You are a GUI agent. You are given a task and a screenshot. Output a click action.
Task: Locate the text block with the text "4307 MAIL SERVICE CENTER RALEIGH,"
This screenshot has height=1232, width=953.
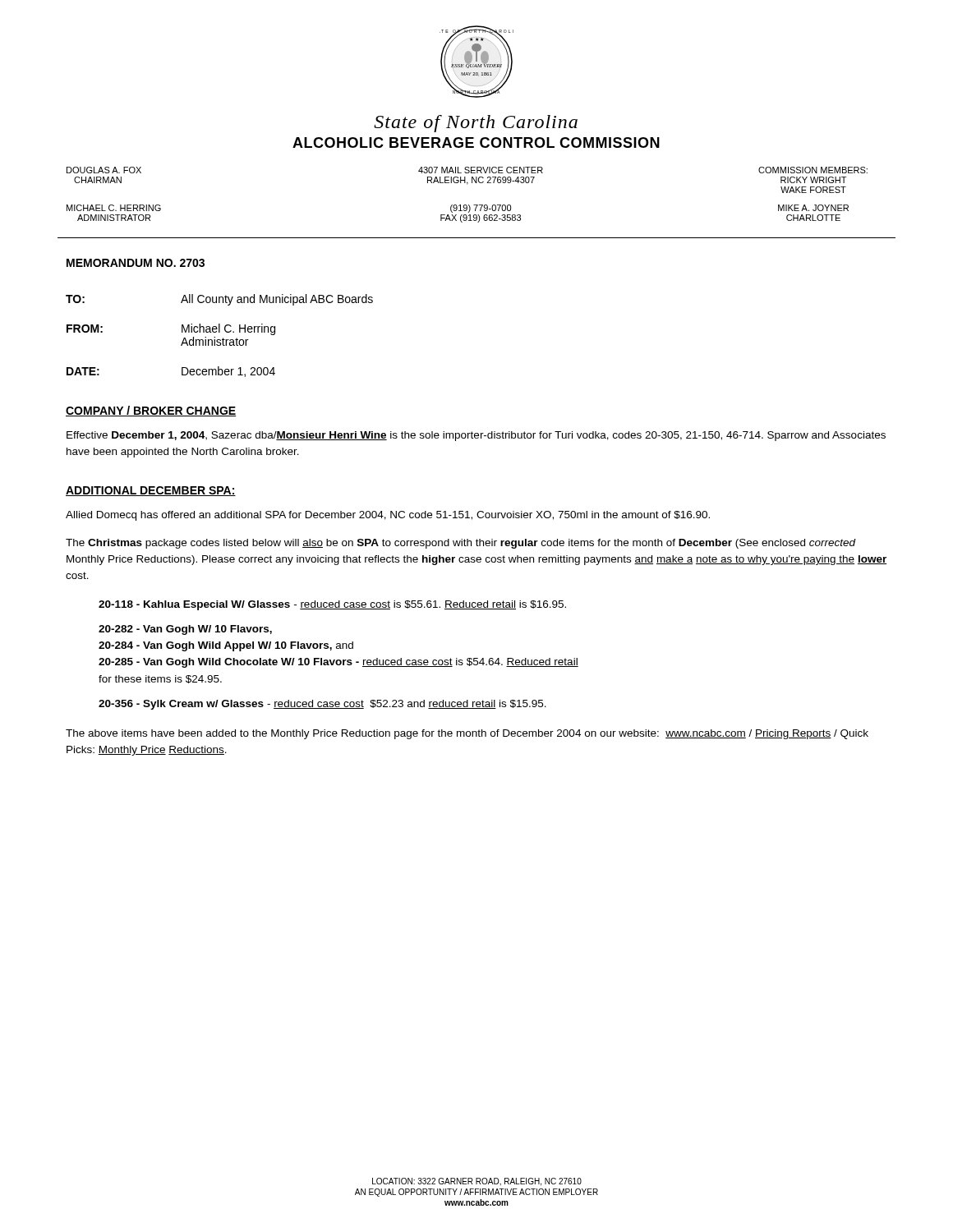tap(481, 175)
